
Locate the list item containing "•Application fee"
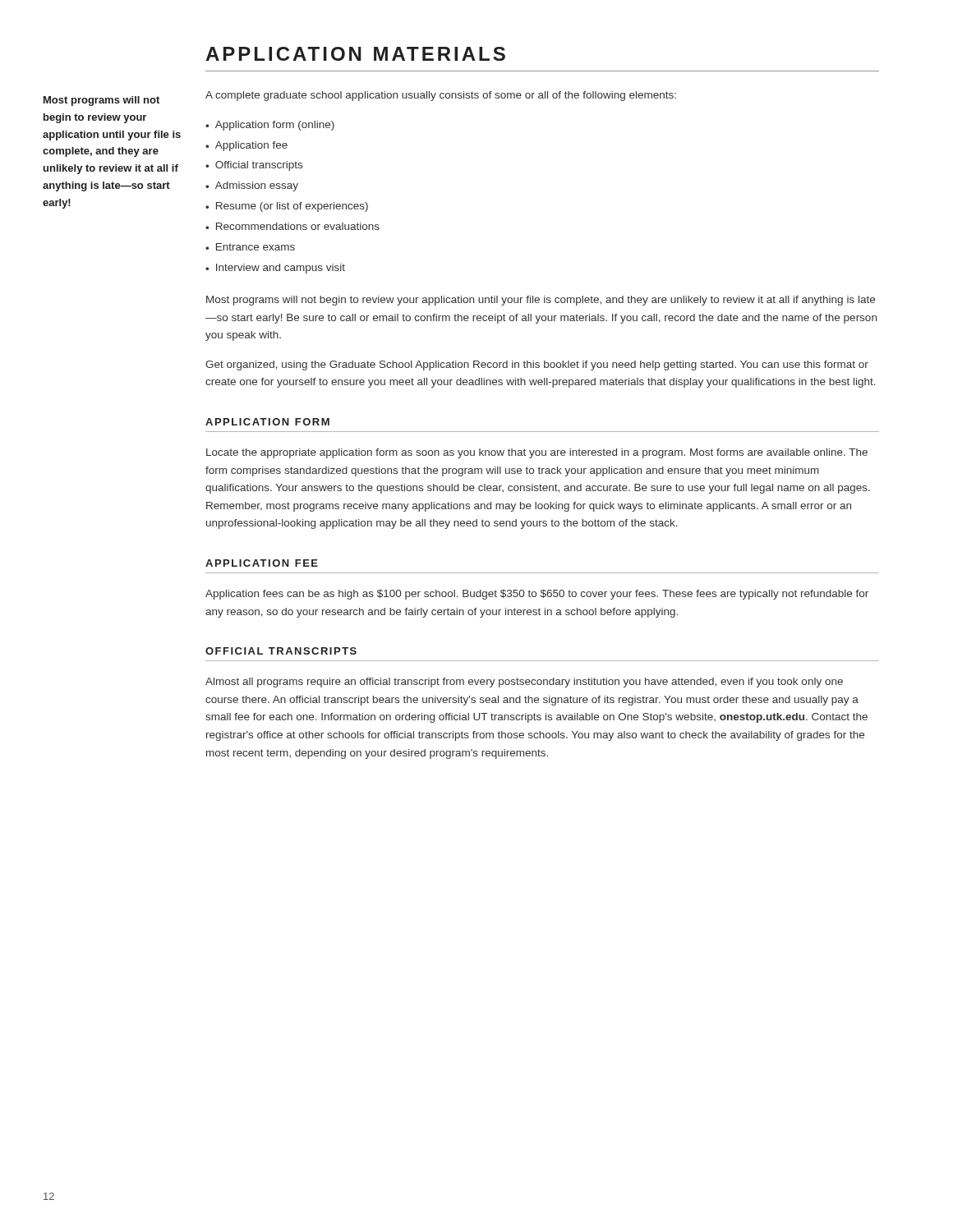(247, 146)
